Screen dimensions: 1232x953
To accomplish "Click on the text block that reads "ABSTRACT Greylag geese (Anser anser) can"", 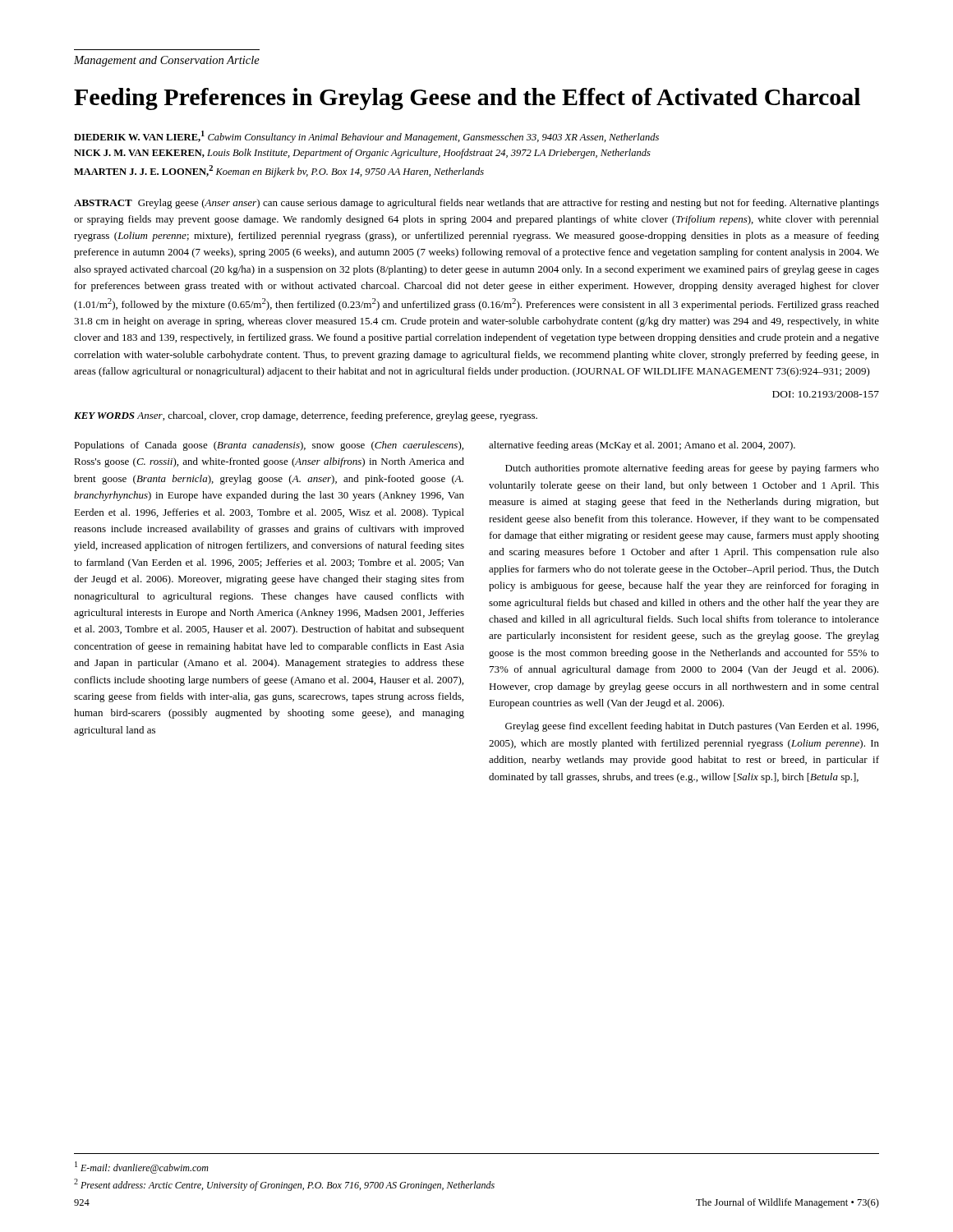I will pos(476,287).
